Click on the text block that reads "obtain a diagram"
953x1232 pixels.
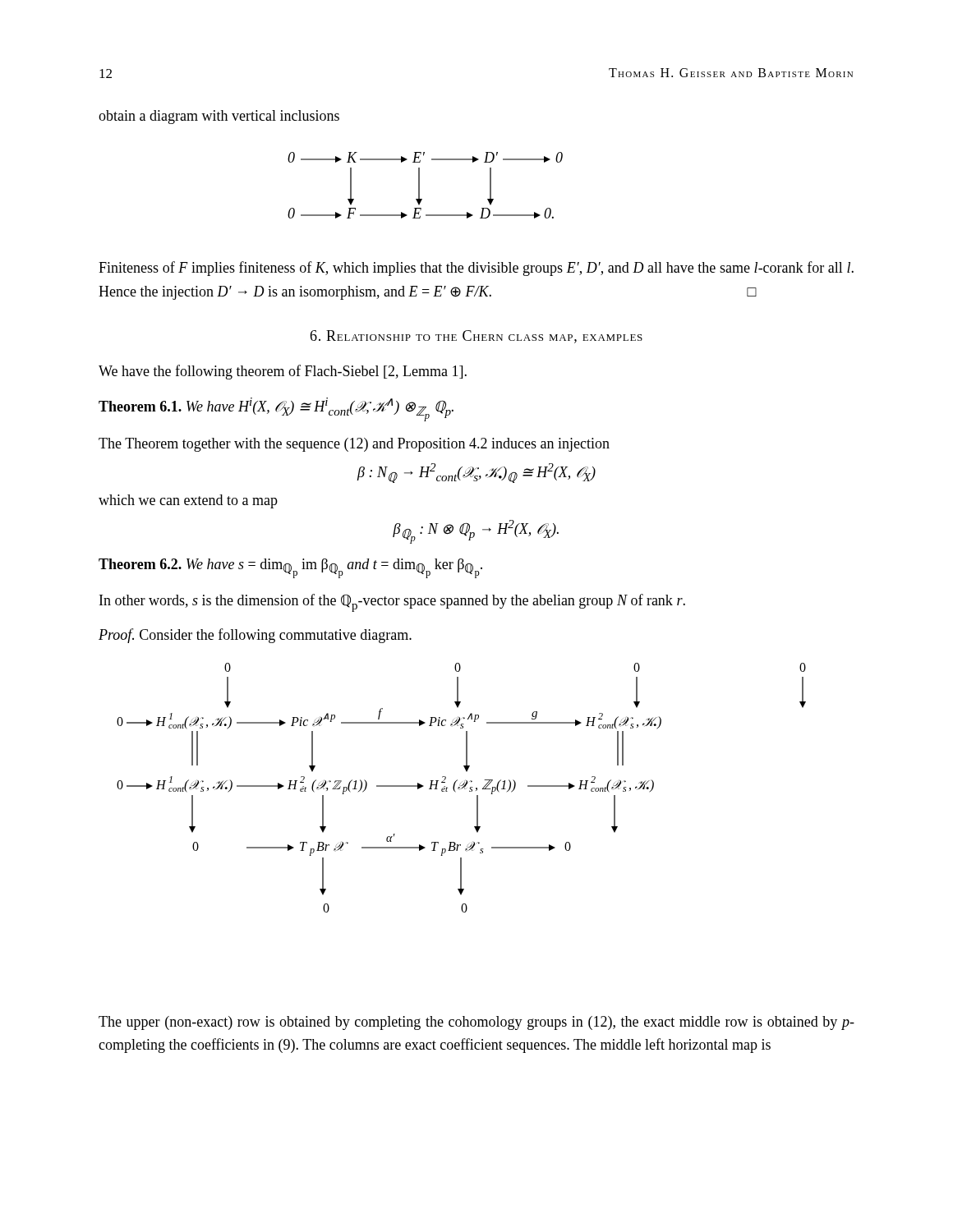coord(219,116)
